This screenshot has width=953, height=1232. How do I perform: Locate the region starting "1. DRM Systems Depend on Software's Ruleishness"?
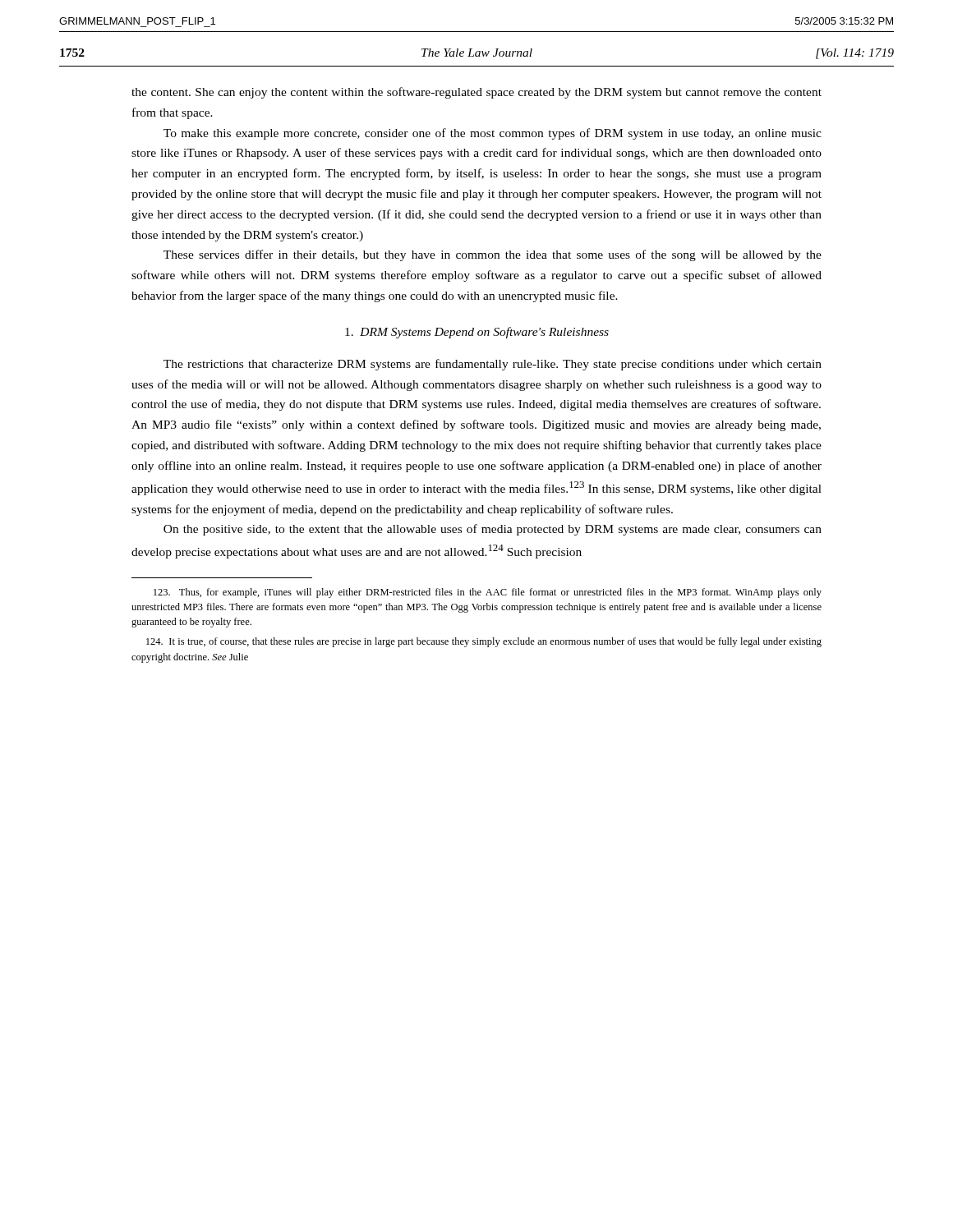[x=476, y=331]
